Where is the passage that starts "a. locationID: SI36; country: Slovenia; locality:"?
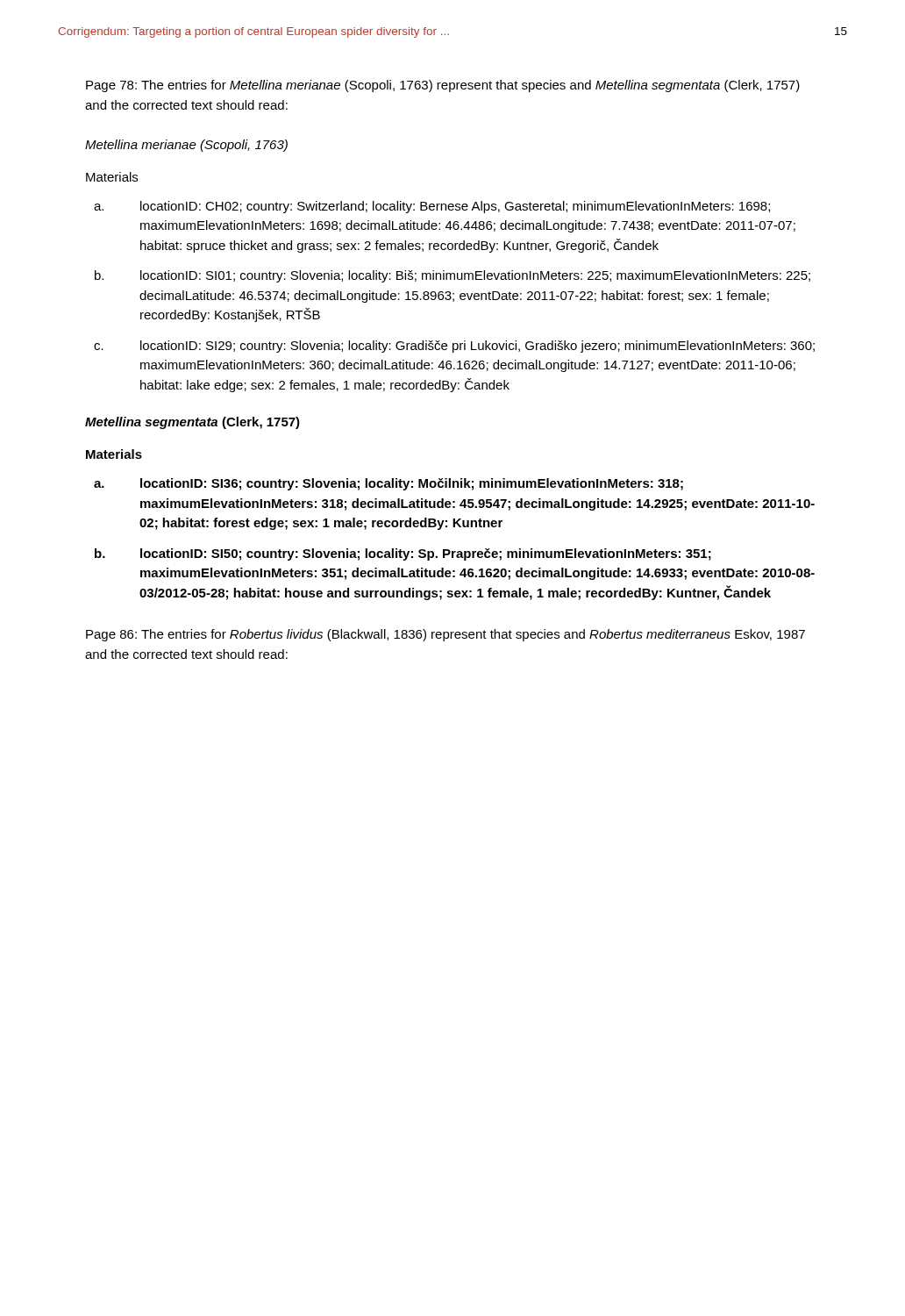 point(452,503)
